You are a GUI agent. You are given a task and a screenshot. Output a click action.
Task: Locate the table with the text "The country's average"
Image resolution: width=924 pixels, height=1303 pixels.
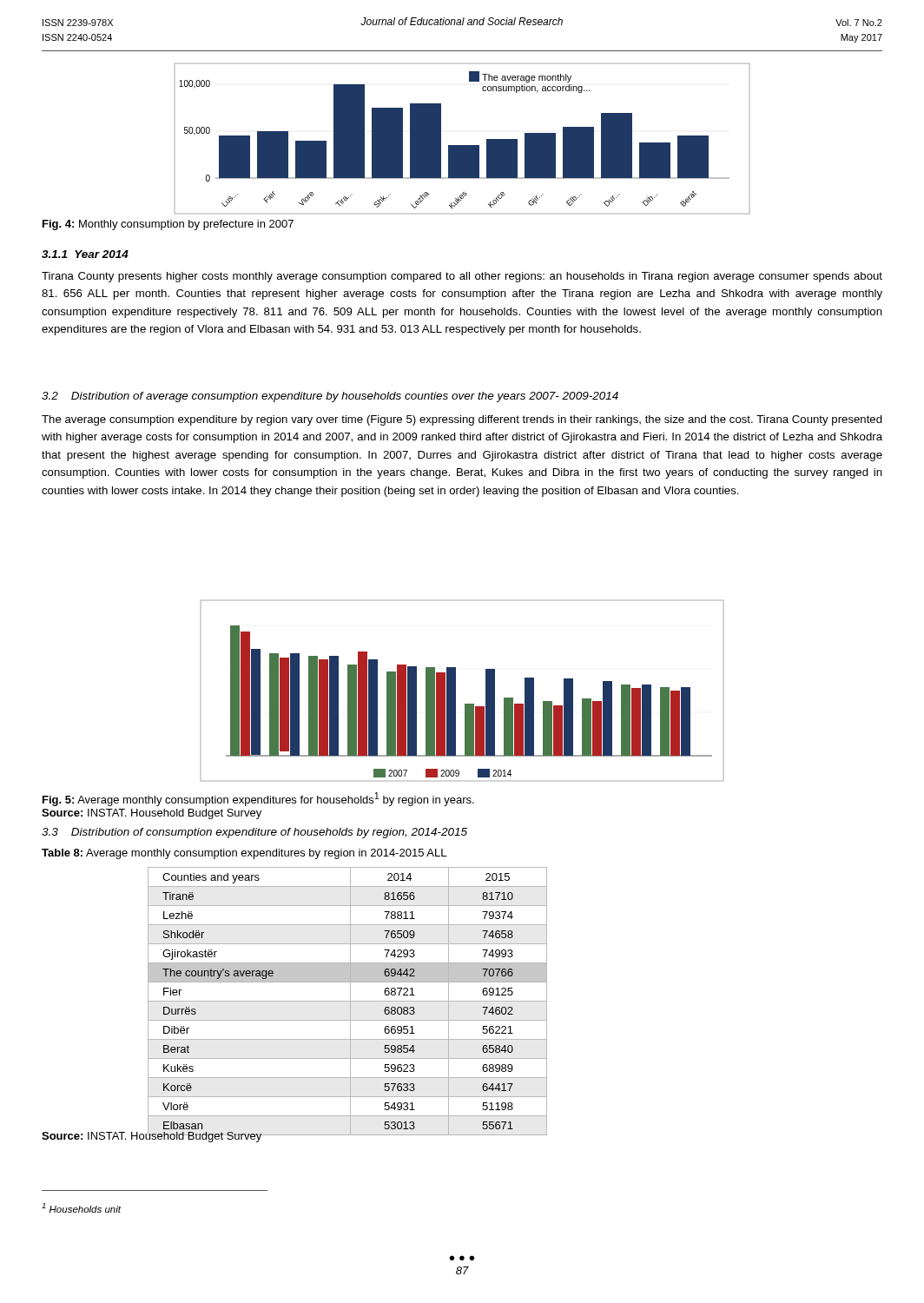coord(347,1001)
